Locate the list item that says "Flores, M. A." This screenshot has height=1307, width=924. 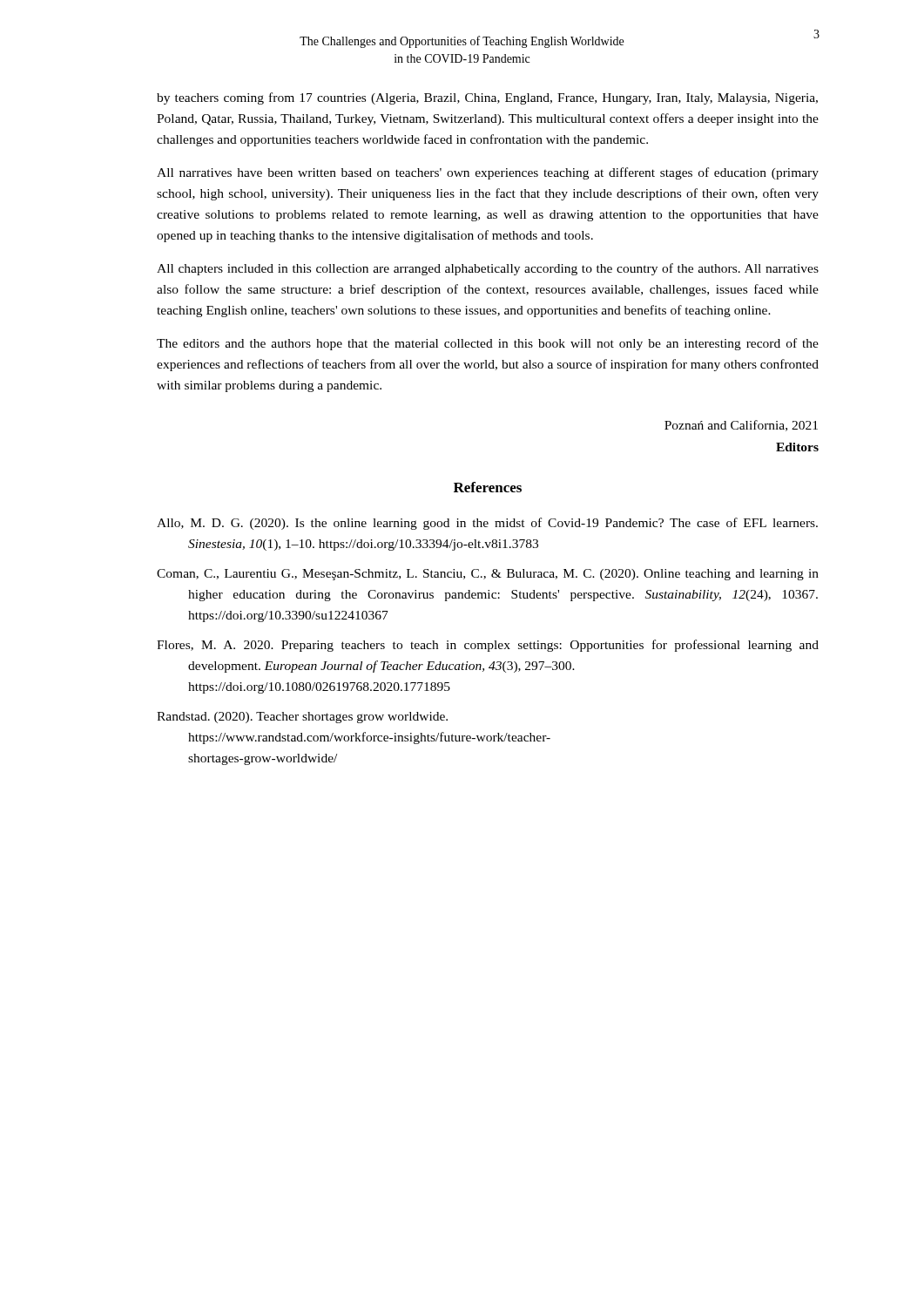click(488, 665)
